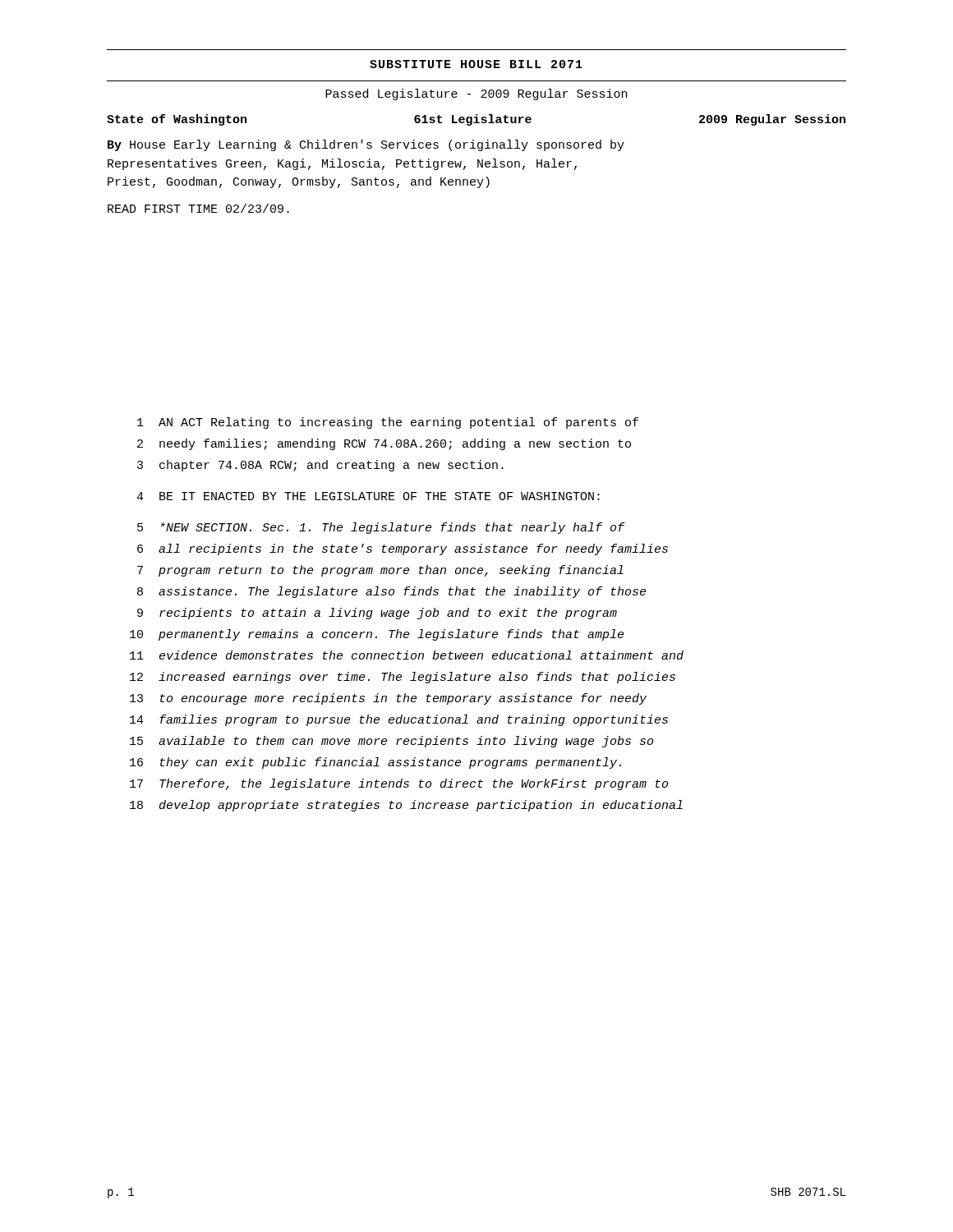Viewport: 953px width, 1232px height.
Task: Point to the block beginning "9 recipients to attain a living"
Action: (476, 614)
